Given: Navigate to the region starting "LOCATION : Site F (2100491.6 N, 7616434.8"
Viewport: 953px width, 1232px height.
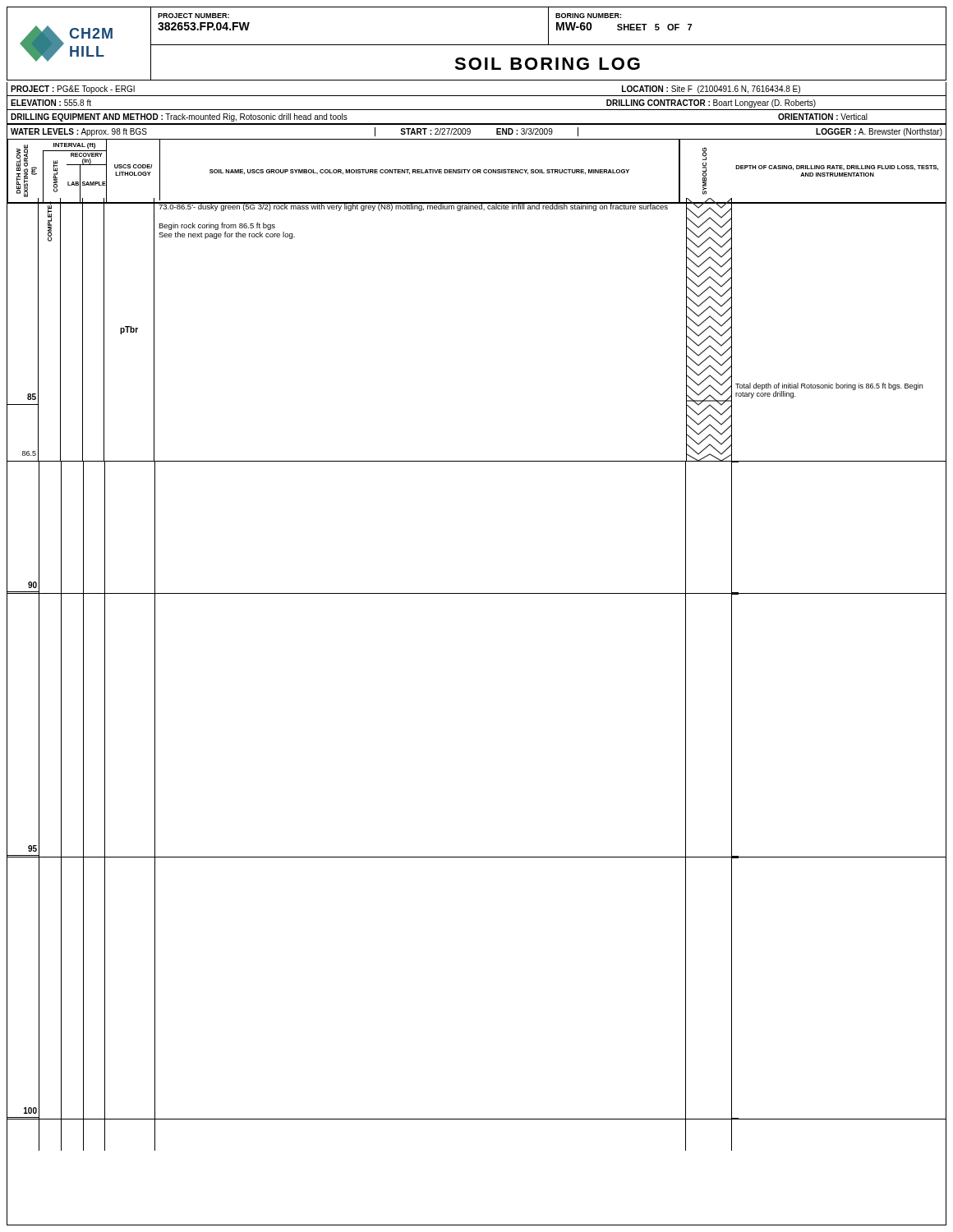Looking at the screenshot, I should click(x=711, y=89).
